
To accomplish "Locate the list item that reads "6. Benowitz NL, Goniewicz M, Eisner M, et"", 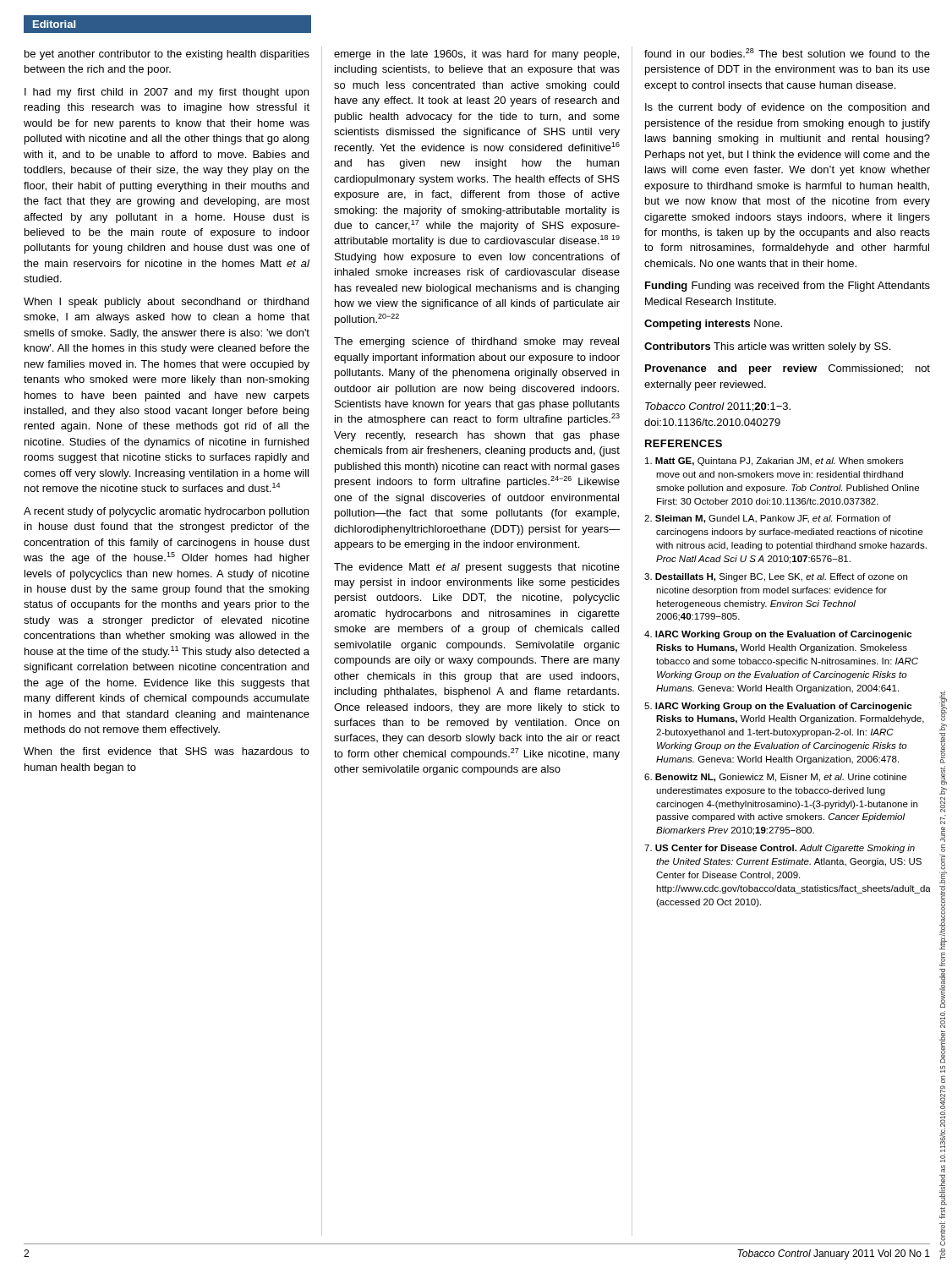I will 781,804.
